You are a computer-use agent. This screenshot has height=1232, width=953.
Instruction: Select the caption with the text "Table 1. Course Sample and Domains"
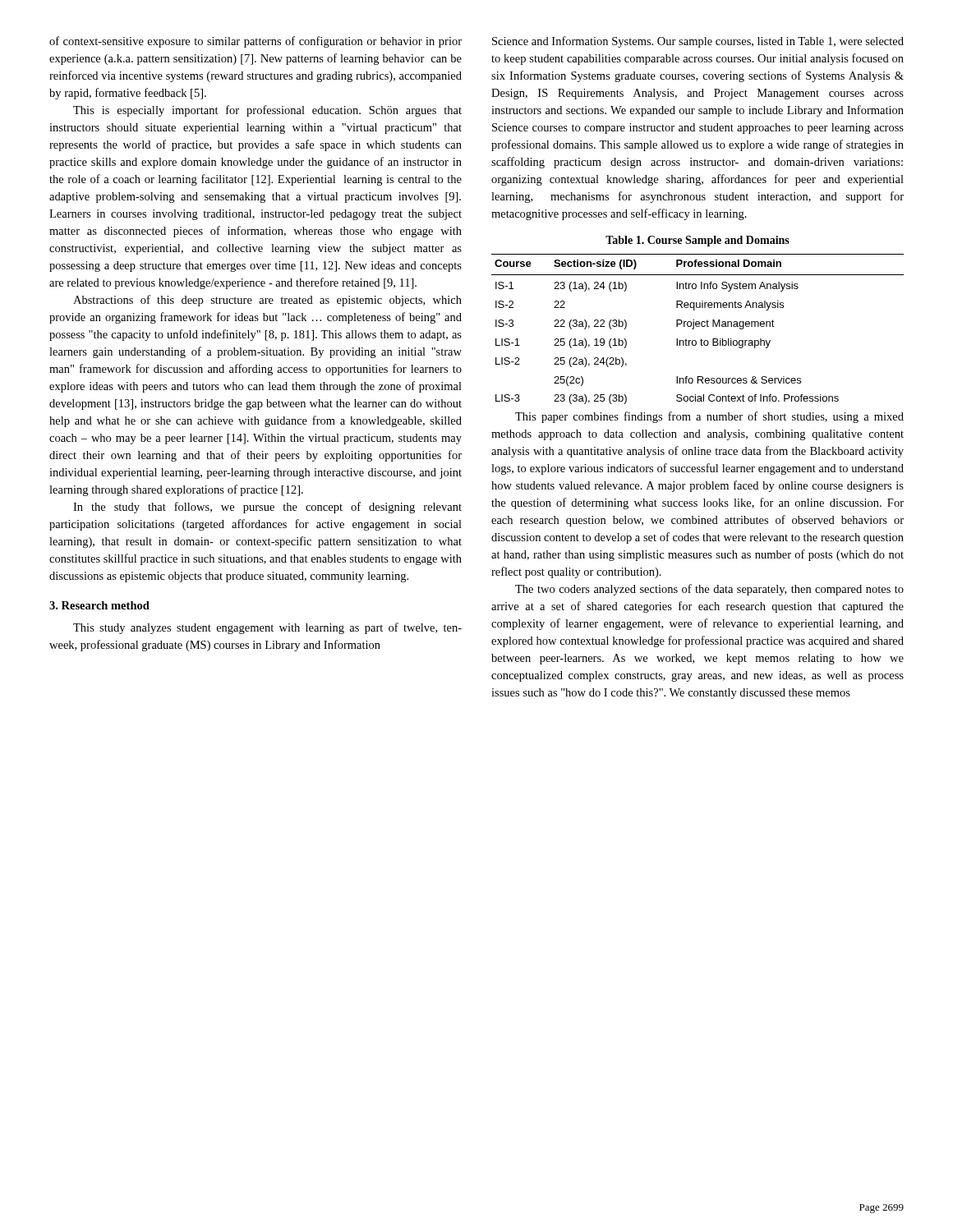tap(697, 240)
